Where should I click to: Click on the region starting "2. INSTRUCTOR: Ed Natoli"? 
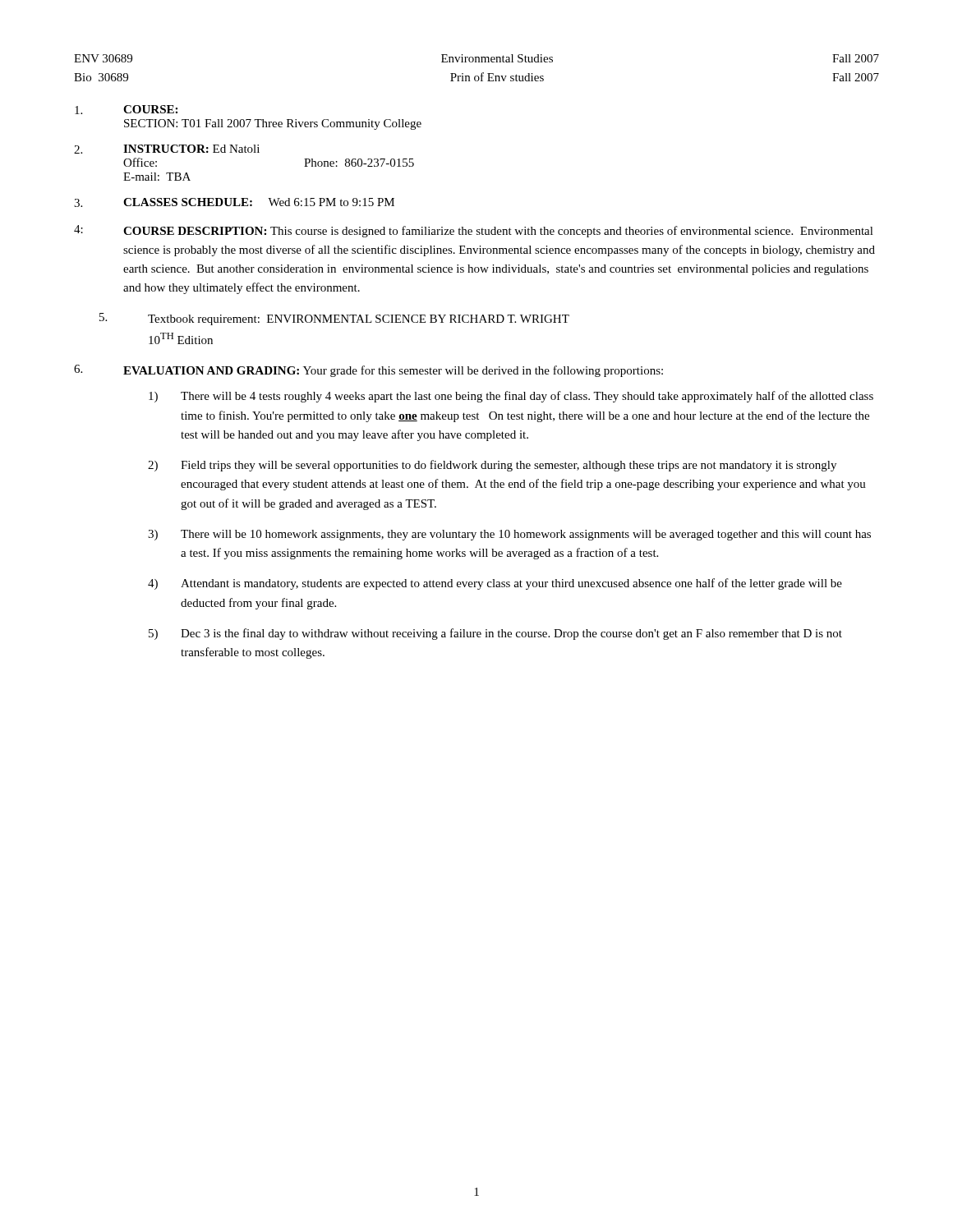click(x=167, y=149)
